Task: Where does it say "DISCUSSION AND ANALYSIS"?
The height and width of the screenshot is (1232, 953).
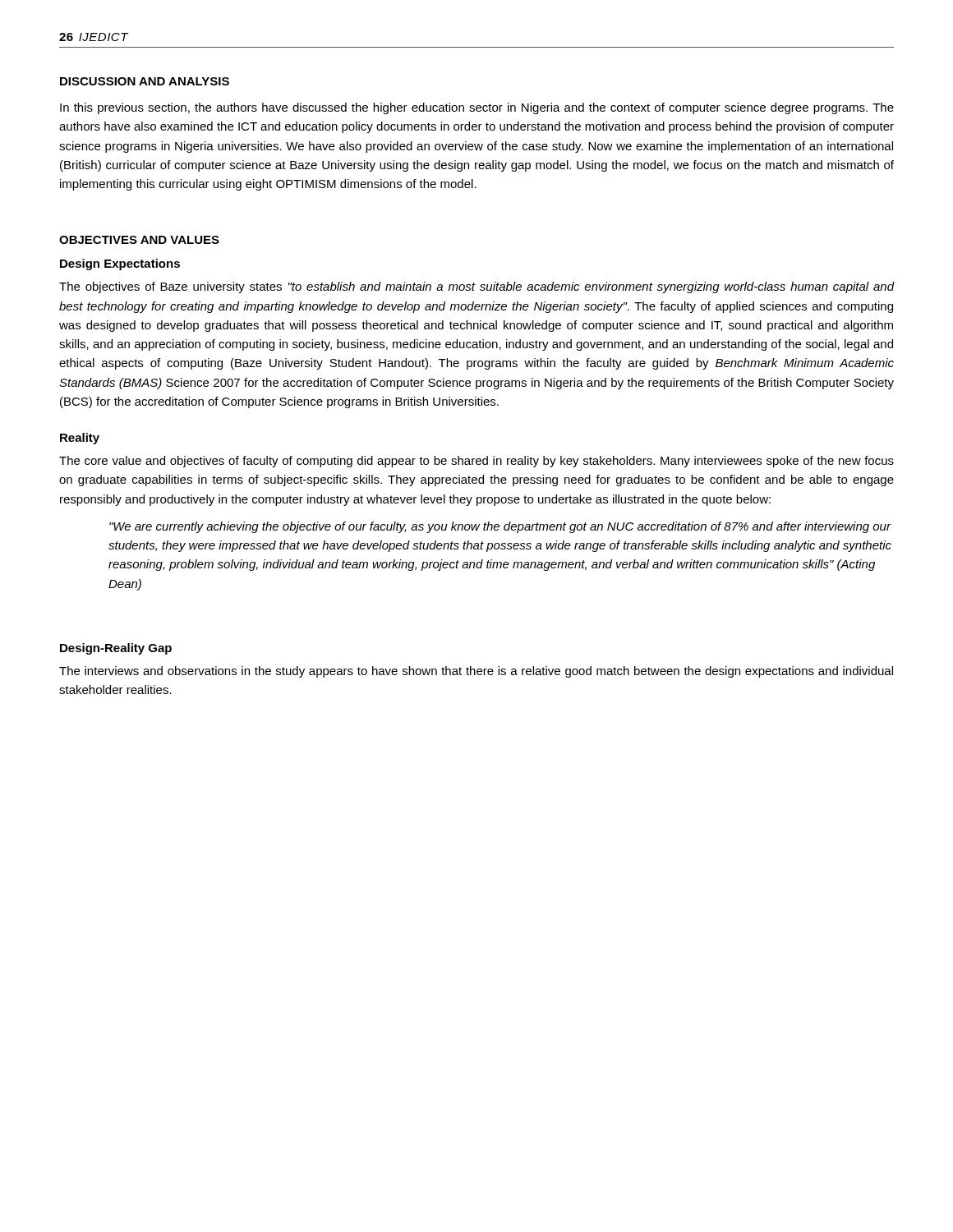Action: (x=144, y=81)
